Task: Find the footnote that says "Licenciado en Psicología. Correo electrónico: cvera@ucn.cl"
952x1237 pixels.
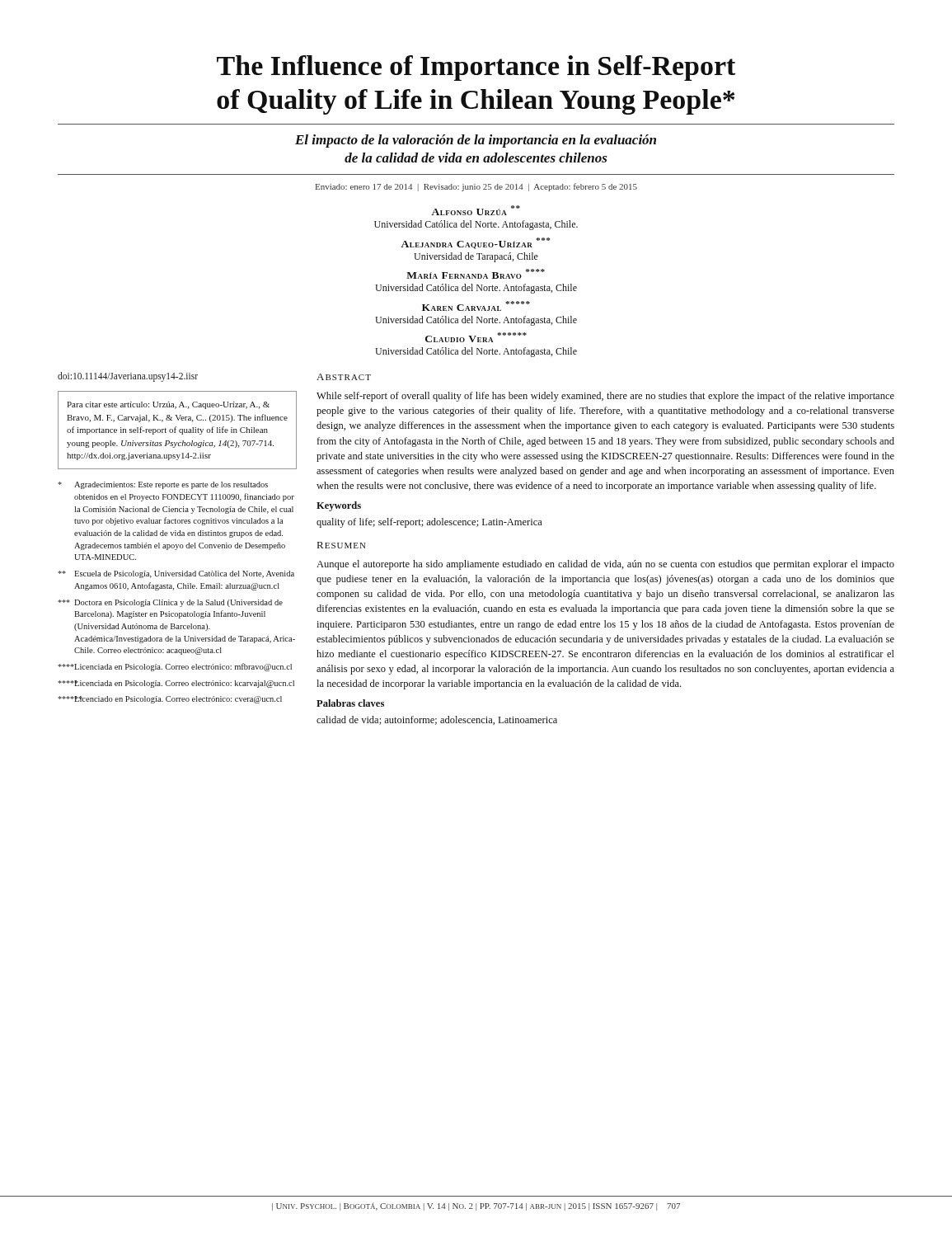Action: [x=177, y=700]
